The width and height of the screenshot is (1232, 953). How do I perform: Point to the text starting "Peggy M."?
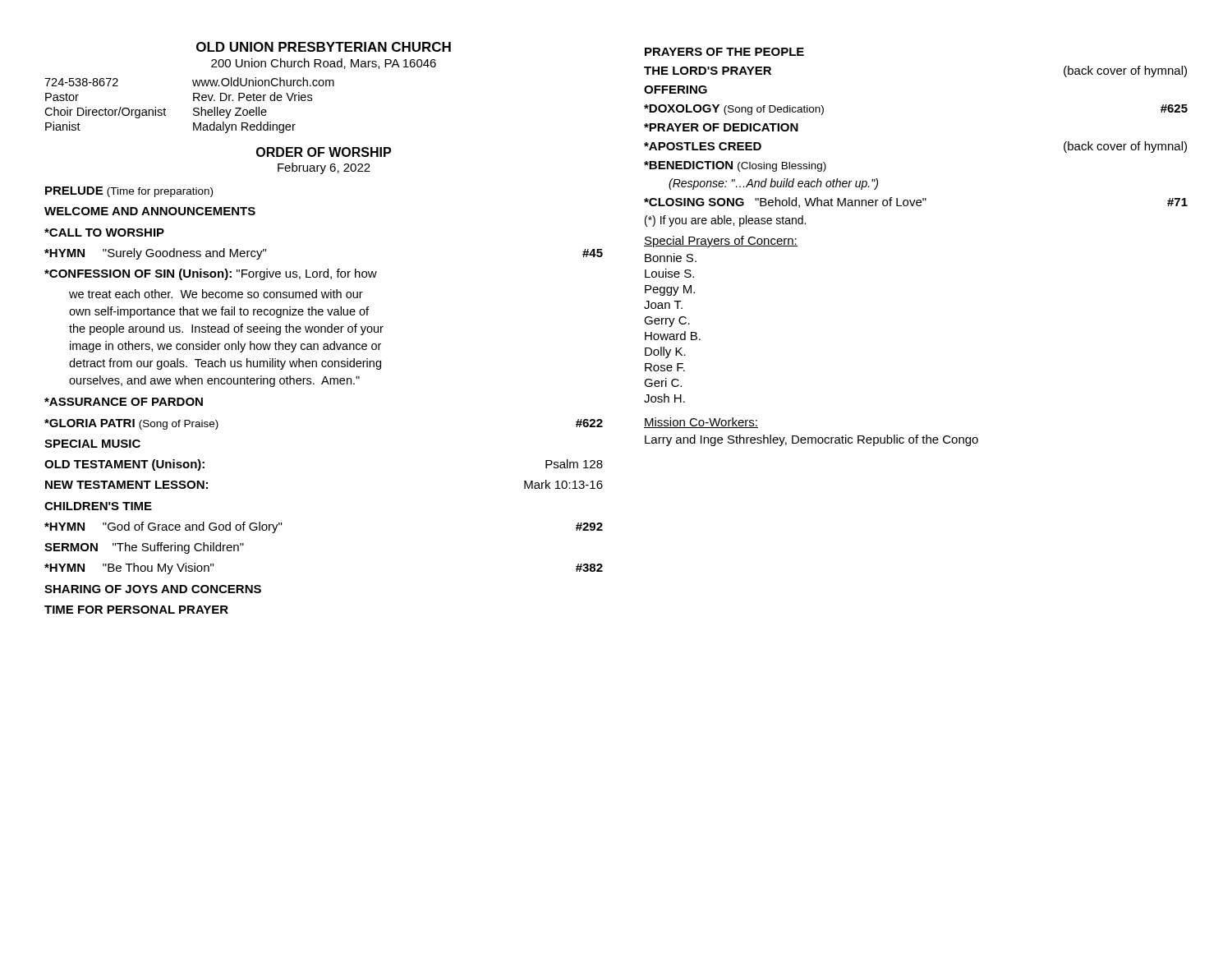670,289
